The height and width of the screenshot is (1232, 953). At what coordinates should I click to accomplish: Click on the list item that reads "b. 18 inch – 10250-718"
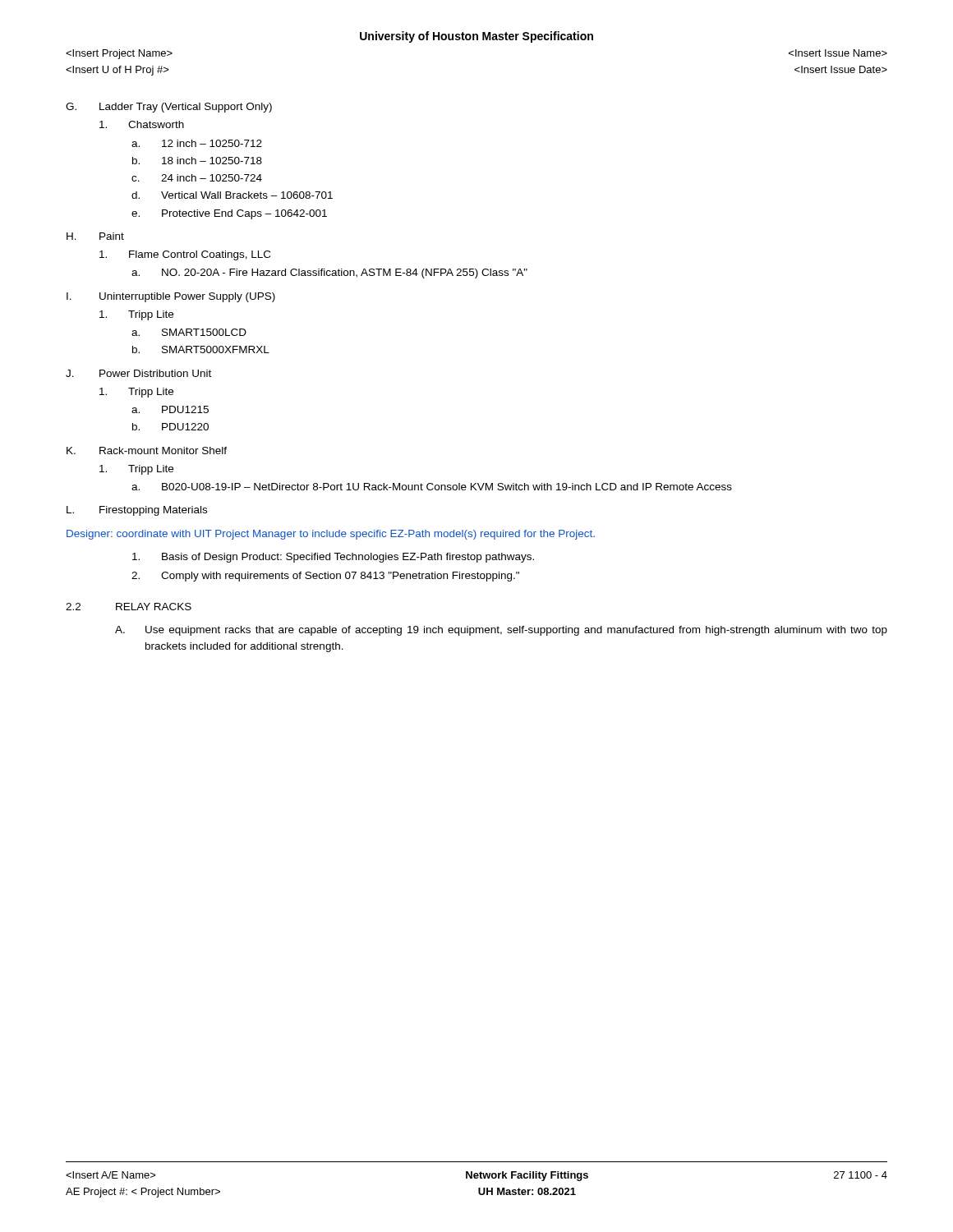coord(197,161)
